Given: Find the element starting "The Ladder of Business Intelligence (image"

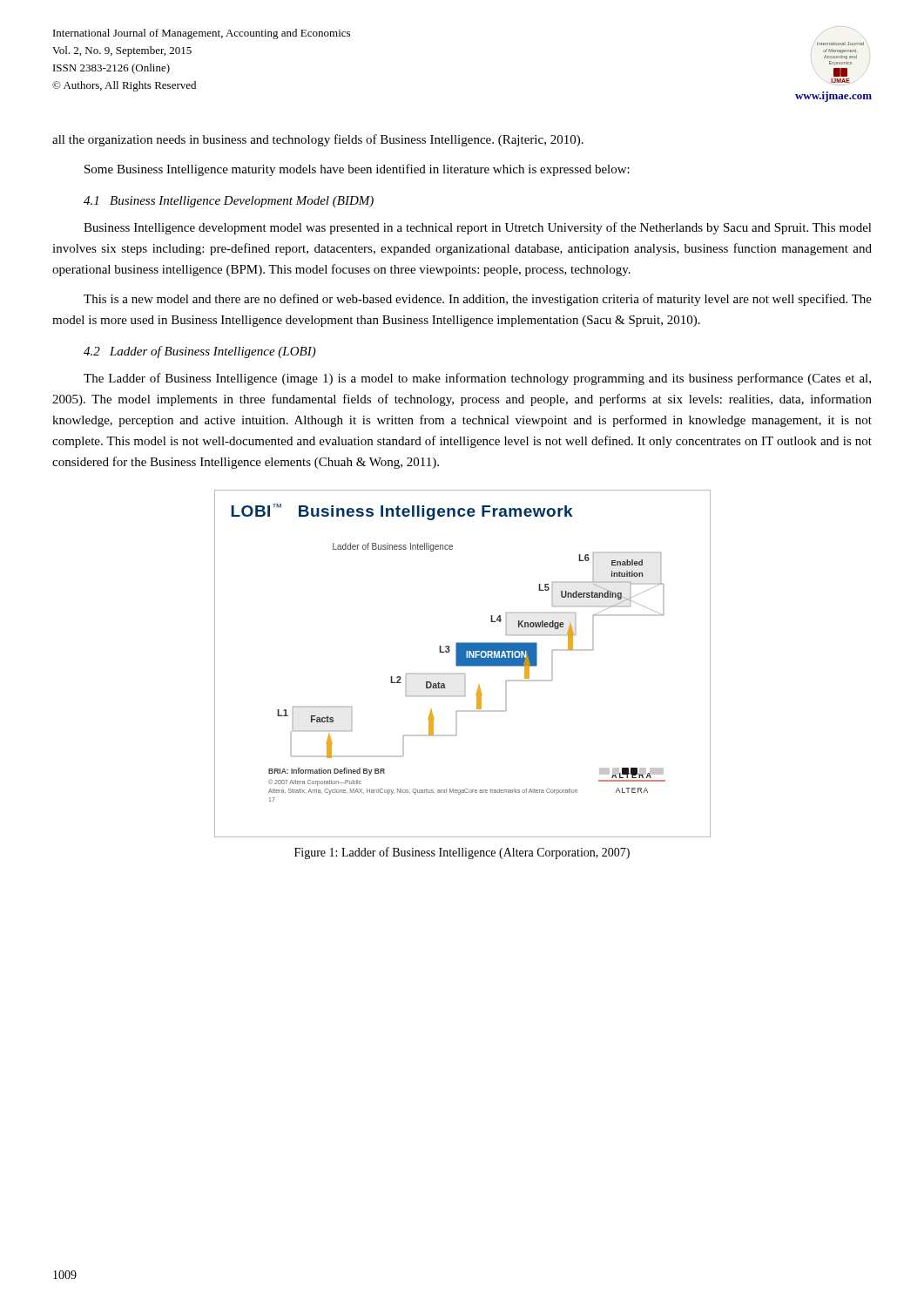Looking at the screenshot, I should click(x=462, y=420).
